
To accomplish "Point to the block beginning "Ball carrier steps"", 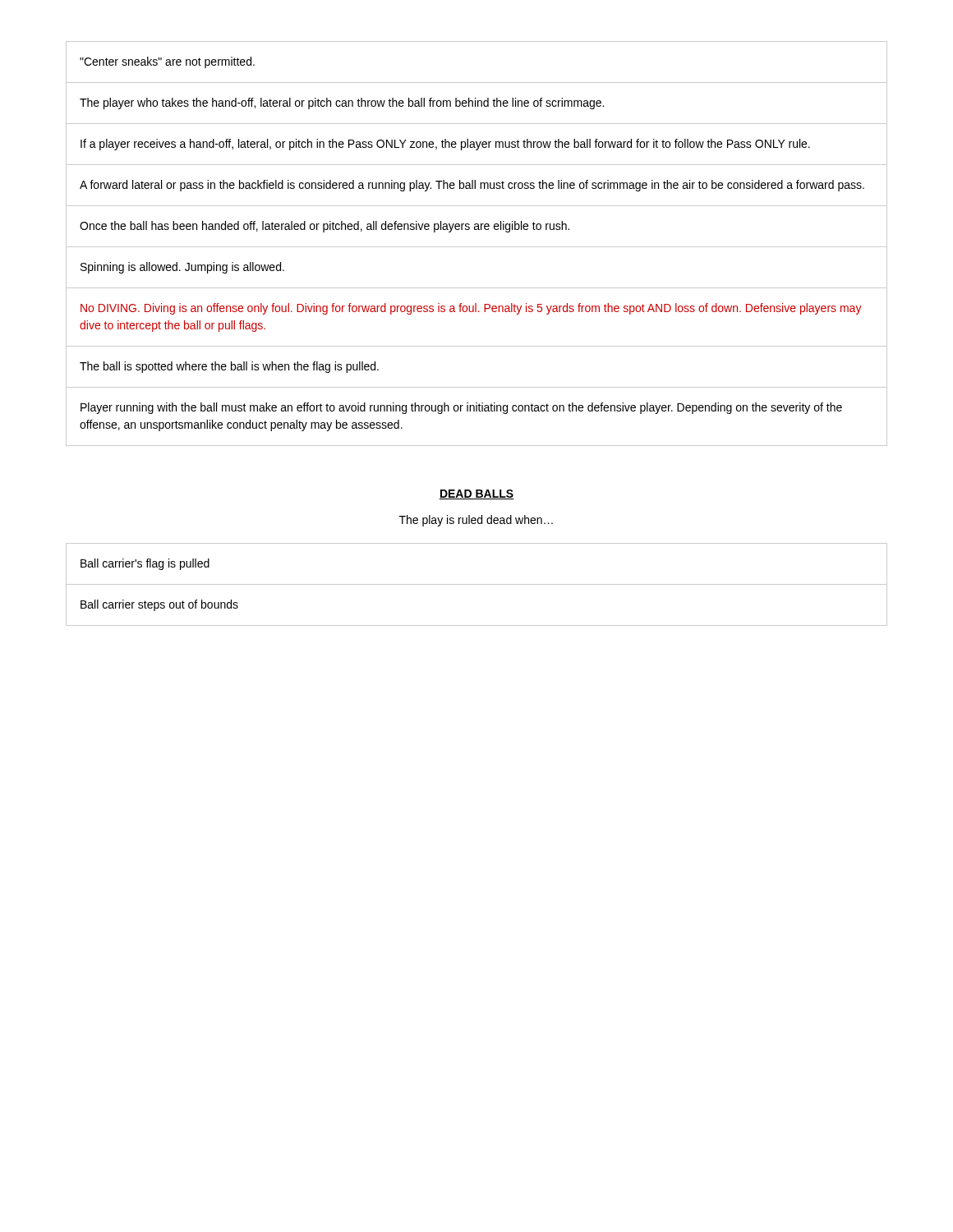I will point(159,604).
